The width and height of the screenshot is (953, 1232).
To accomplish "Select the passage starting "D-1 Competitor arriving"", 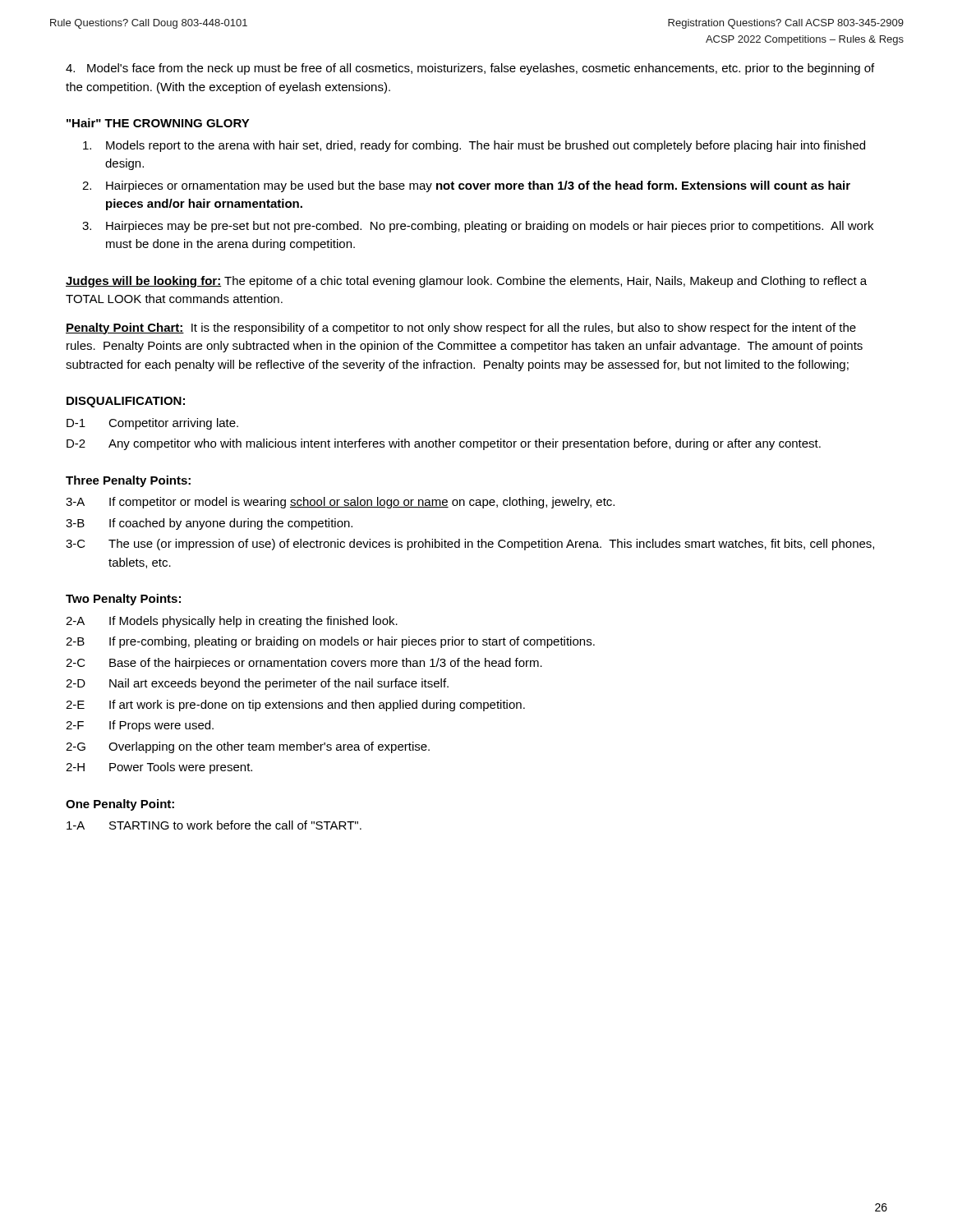I will (x=153, y=423).
